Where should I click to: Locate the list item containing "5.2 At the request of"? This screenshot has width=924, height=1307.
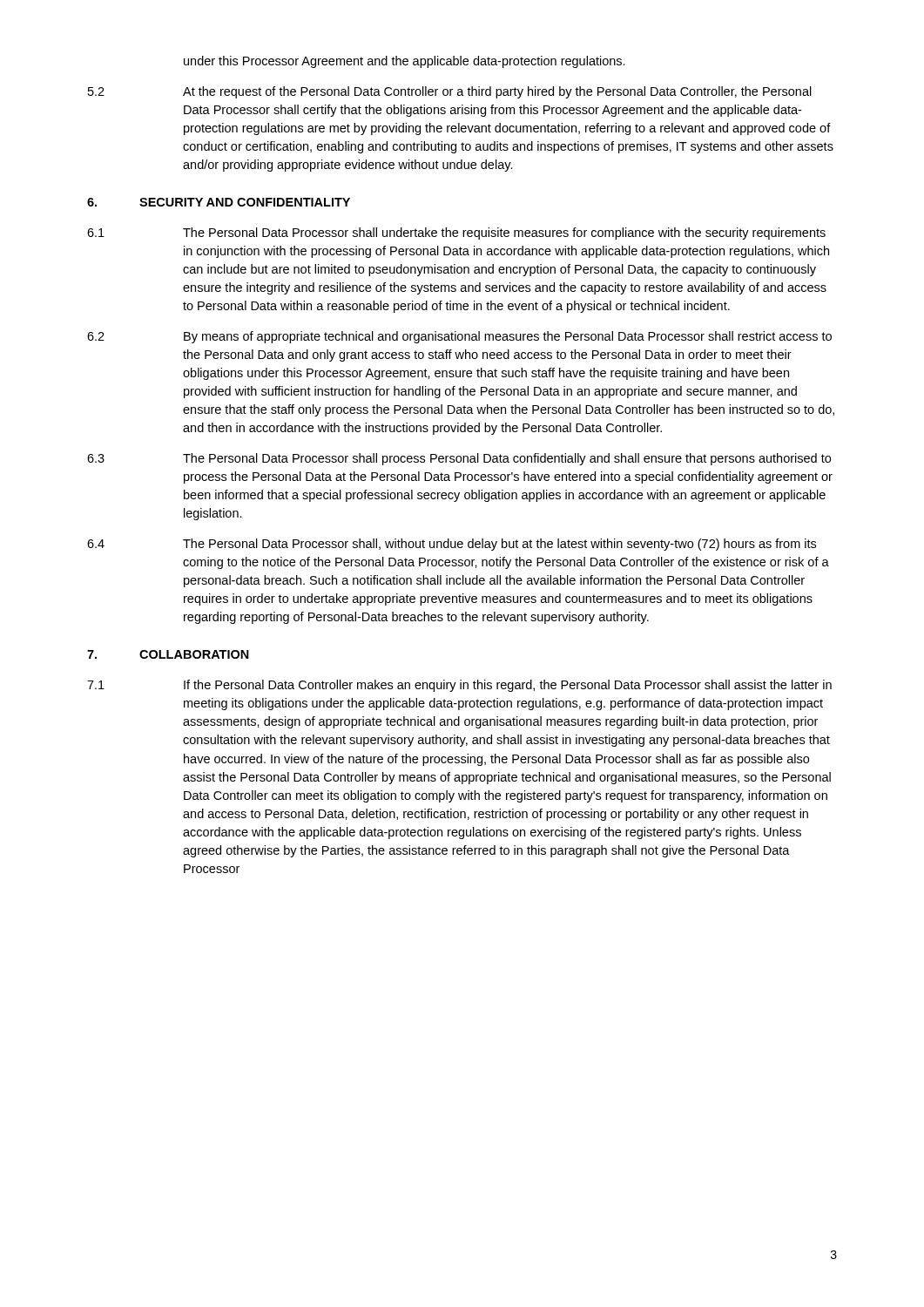point(462,129)
